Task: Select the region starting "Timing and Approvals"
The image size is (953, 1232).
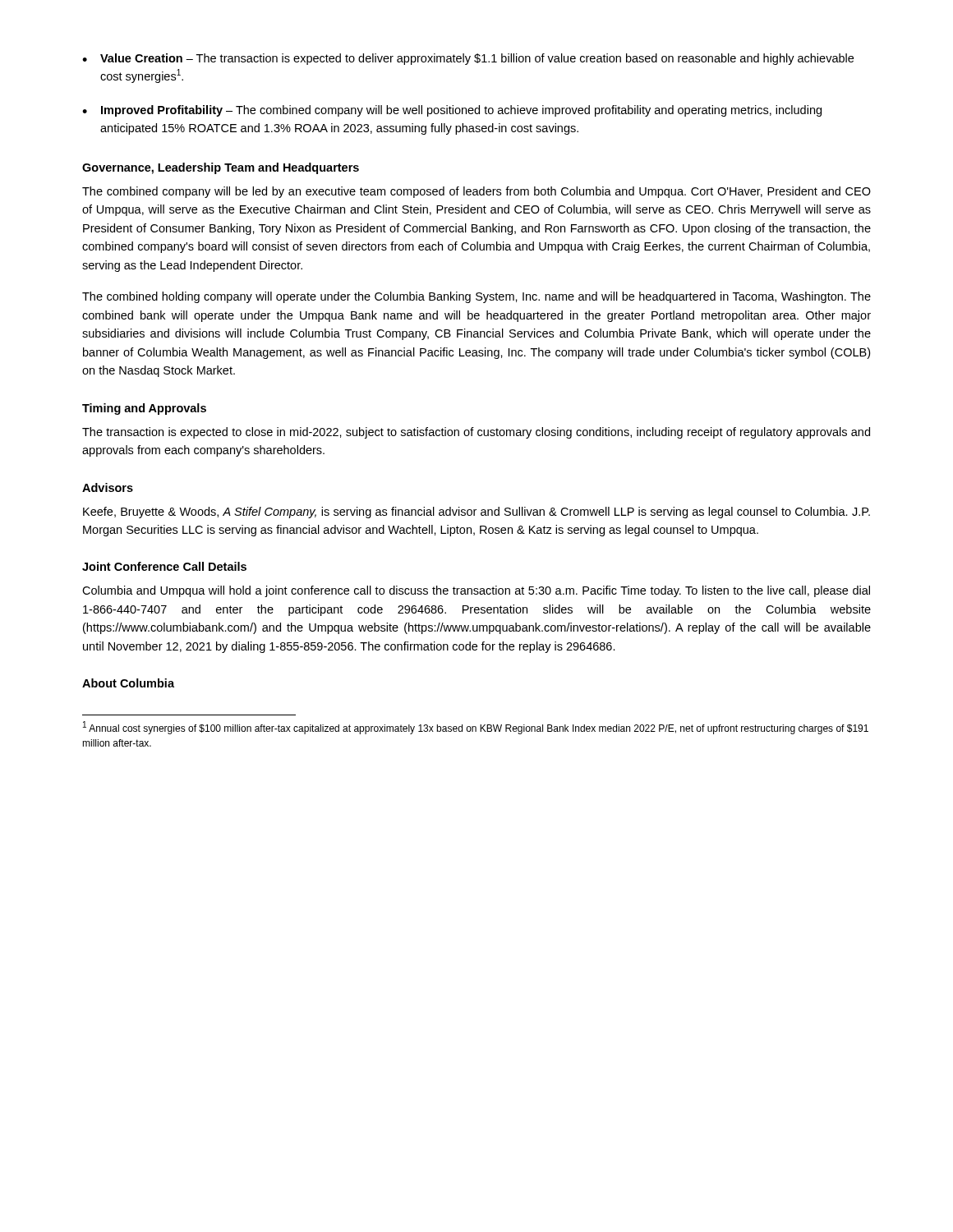Action: [x=144, y=408]
